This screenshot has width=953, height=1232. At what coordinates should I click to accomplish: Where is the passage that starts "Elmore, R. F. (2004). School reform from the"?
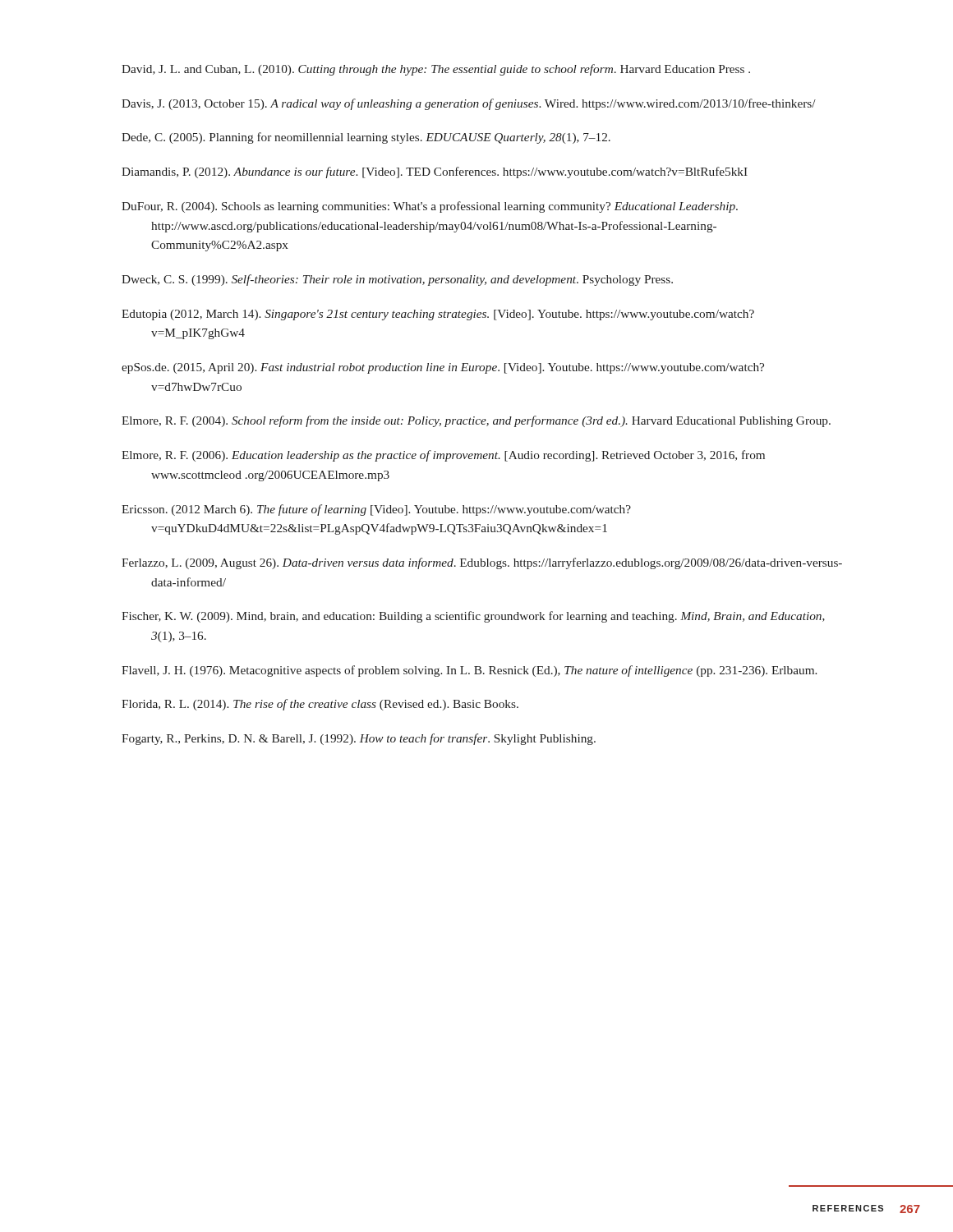coord(476,420)
